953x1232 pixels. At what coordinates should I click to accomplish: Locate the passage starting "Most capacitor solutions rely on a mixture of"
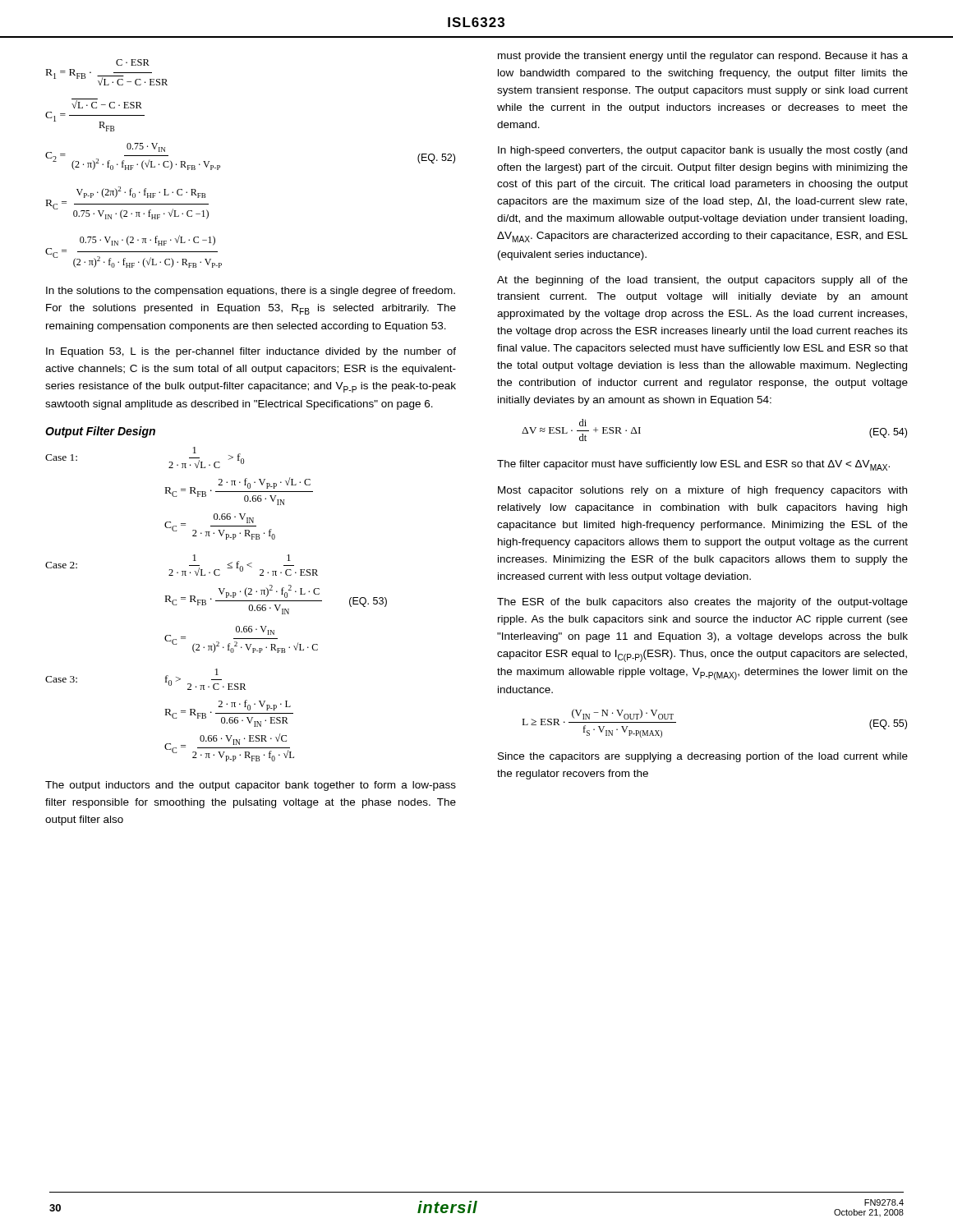(702, 534)
